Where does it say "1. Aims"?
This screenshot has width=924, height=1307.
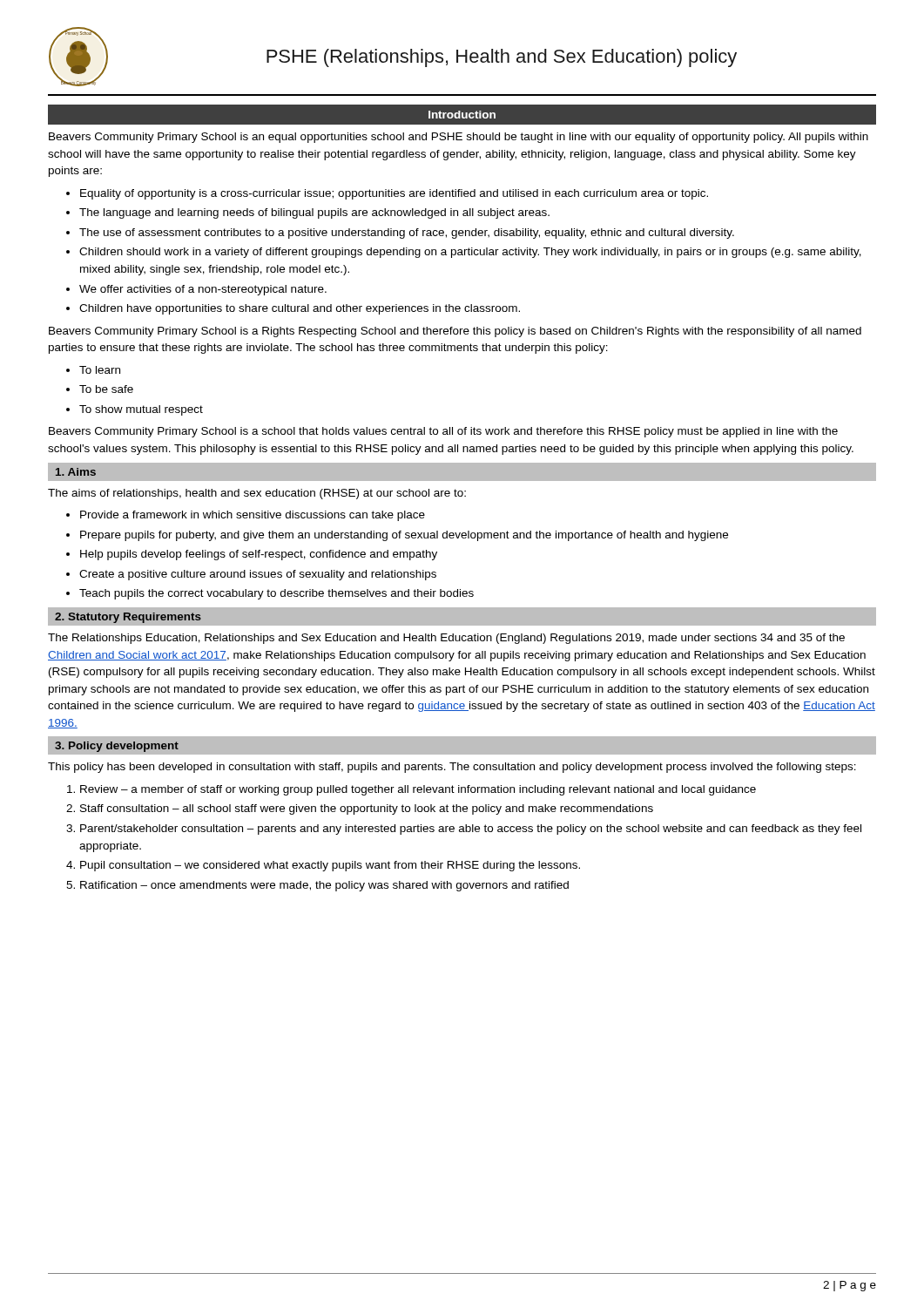[76, 471]
